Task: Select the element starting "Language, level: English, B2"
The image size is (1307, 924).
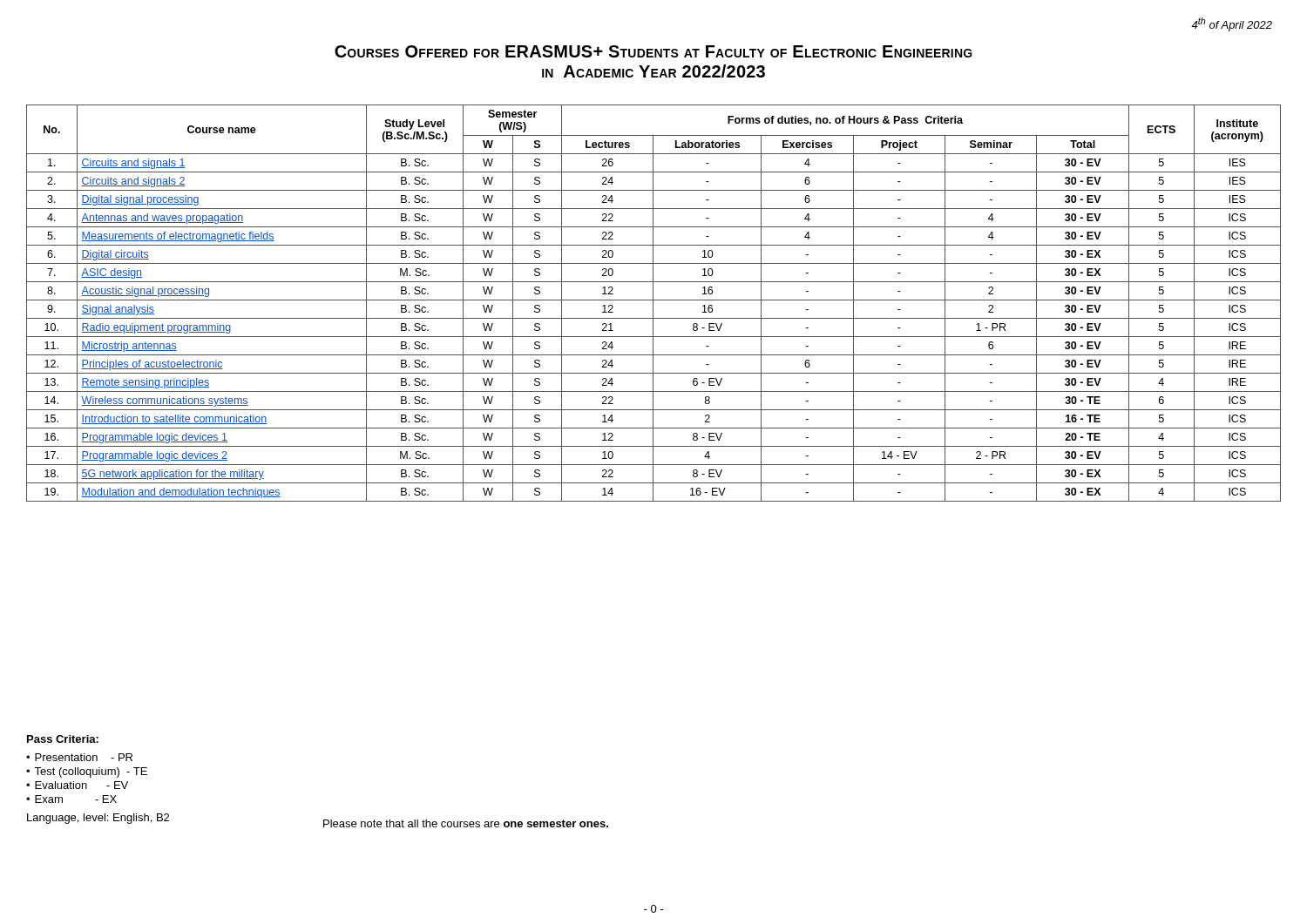Action: coord(98,817)
